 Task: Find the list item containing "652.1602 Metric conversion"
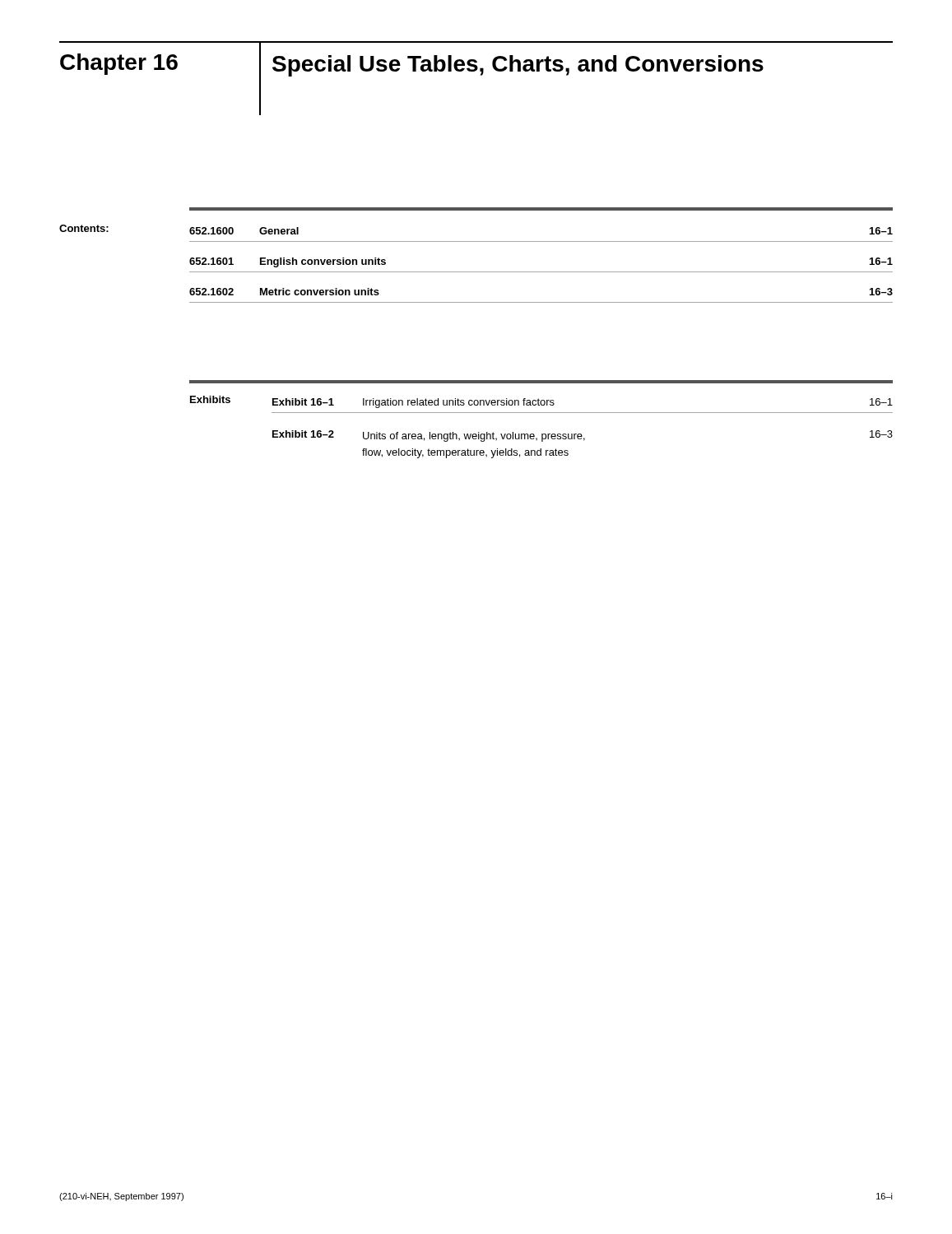[x=541, y=292]
